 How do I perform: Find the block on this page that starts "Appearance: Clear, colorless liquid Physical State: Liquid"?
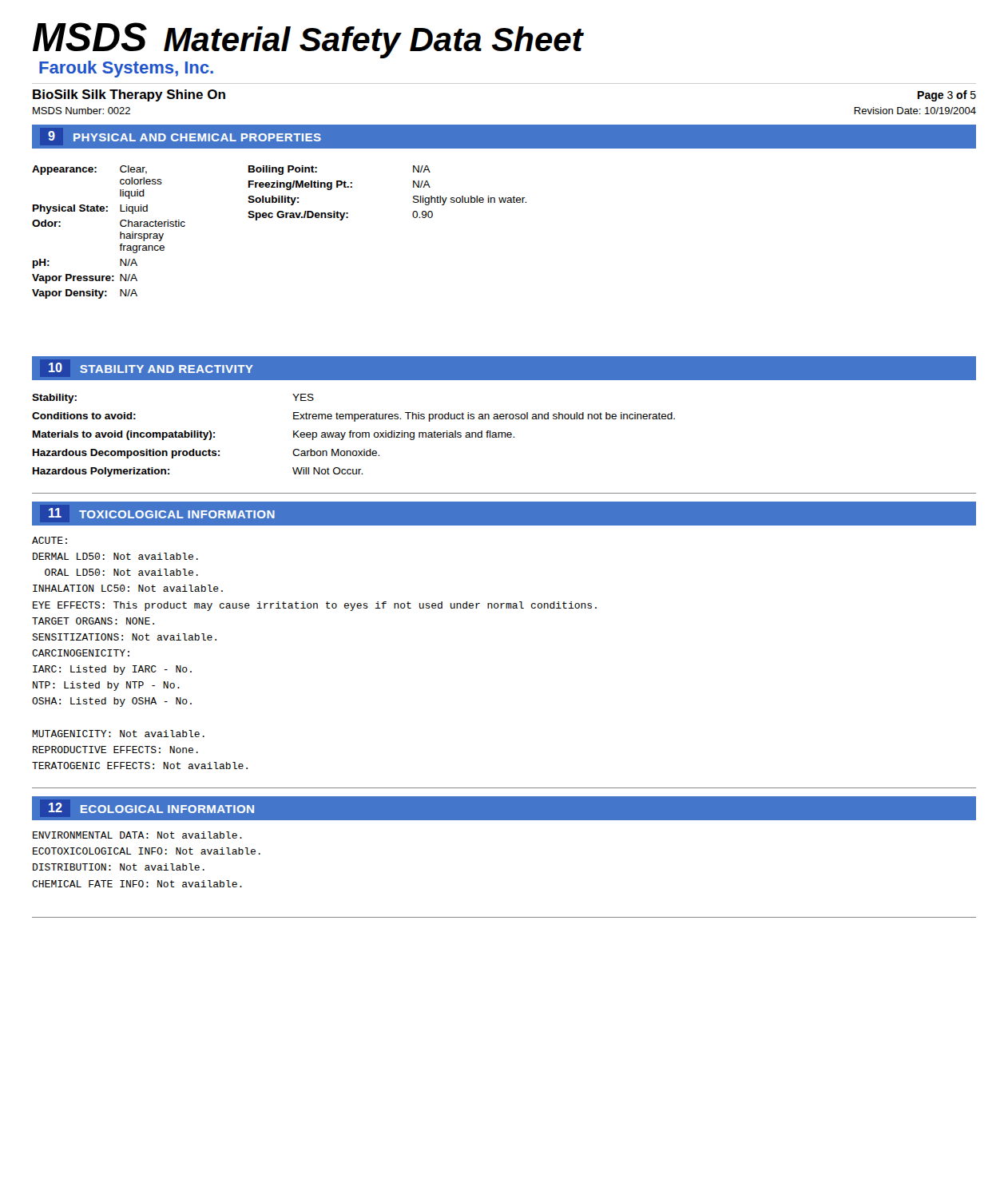pos(70,170)
